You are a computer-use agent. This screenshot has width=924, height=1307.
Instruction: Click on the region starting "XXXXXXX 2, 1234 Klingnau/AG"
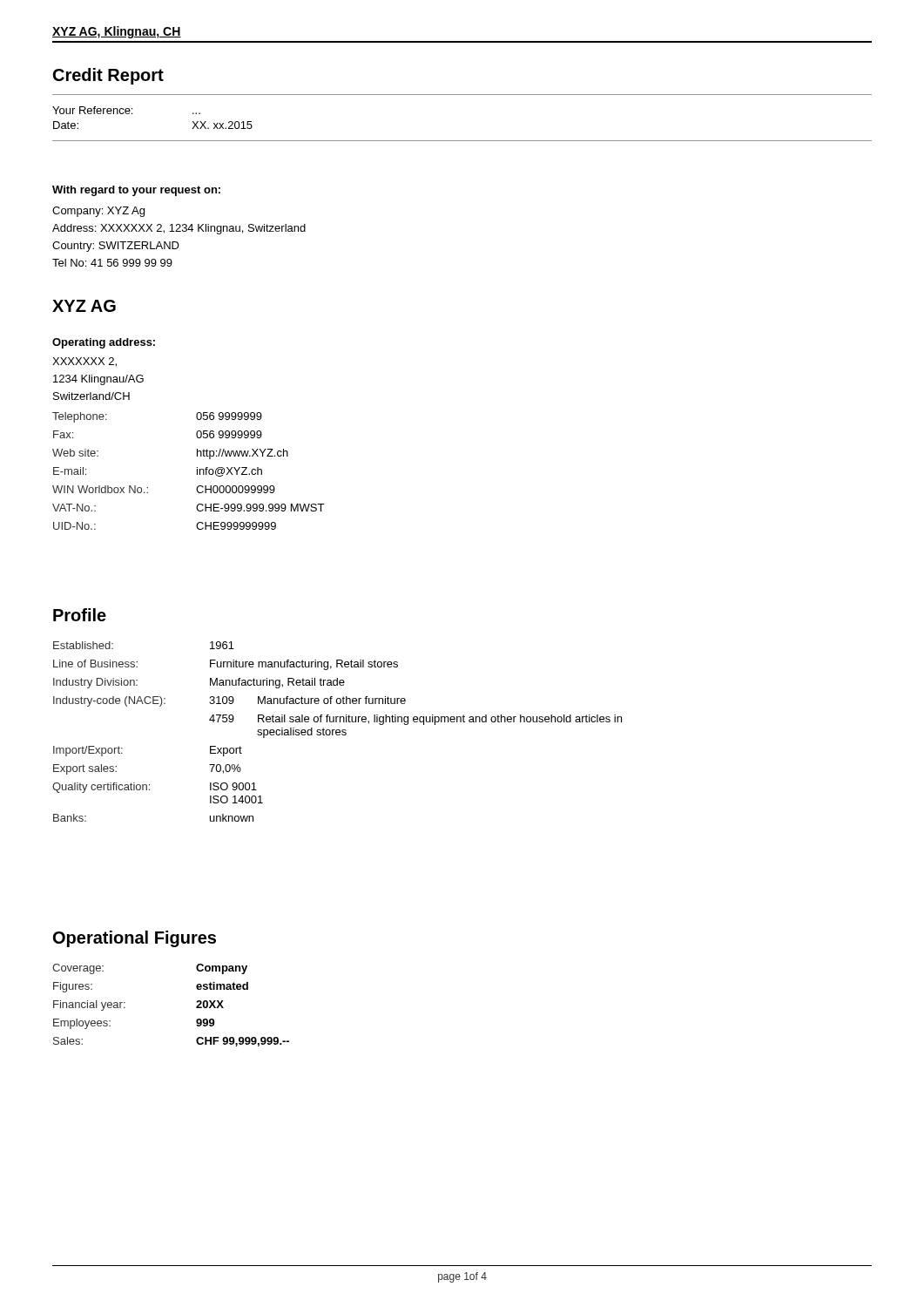click(x=98, y=379)
